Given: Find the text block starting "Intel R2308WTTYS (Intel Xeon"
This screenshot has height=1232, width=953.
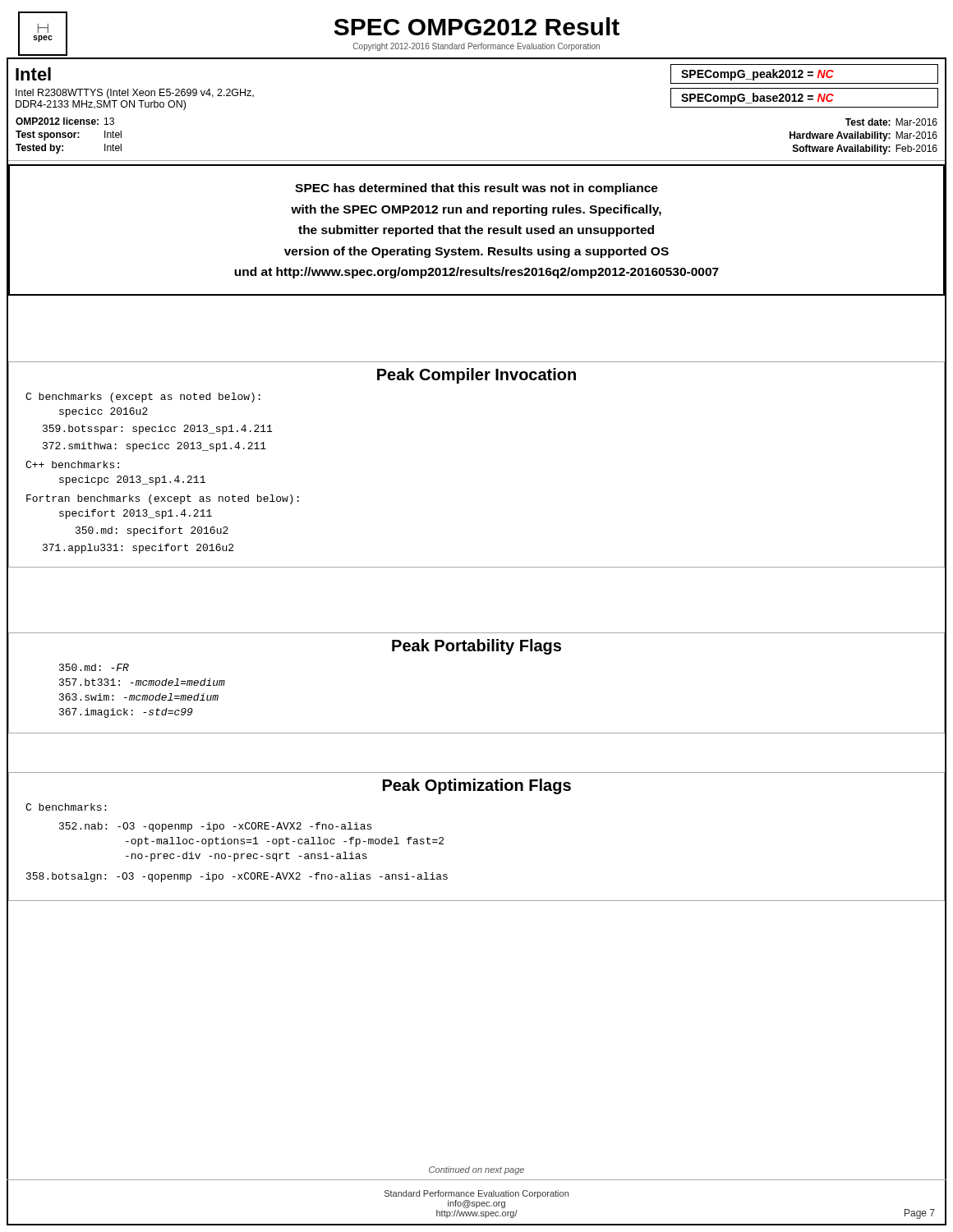Looking at the screenshot, I should point(135,99).
